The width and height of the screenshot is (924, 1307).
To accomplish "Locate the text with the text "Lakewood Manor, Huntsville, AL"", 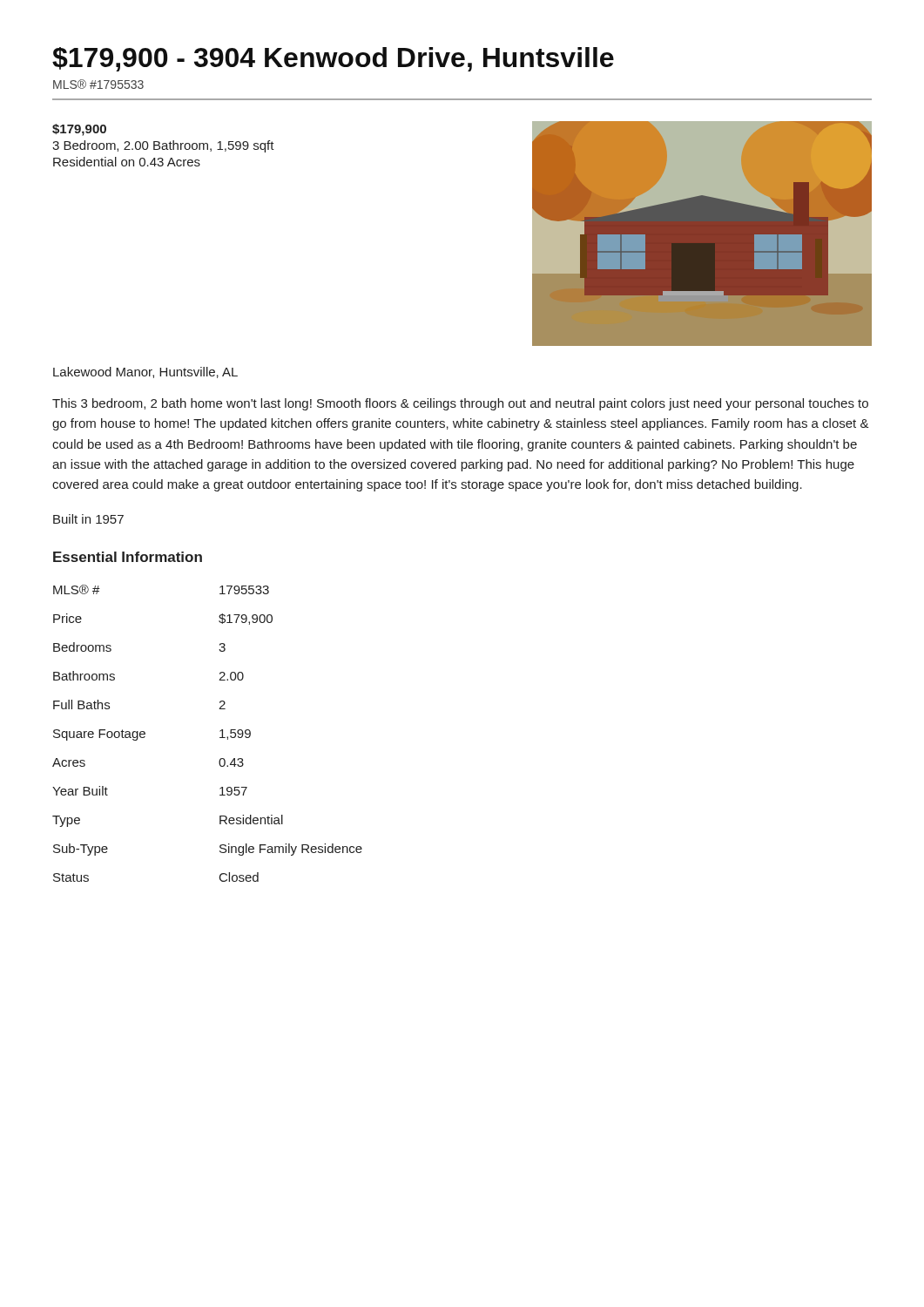I will 145,372.
